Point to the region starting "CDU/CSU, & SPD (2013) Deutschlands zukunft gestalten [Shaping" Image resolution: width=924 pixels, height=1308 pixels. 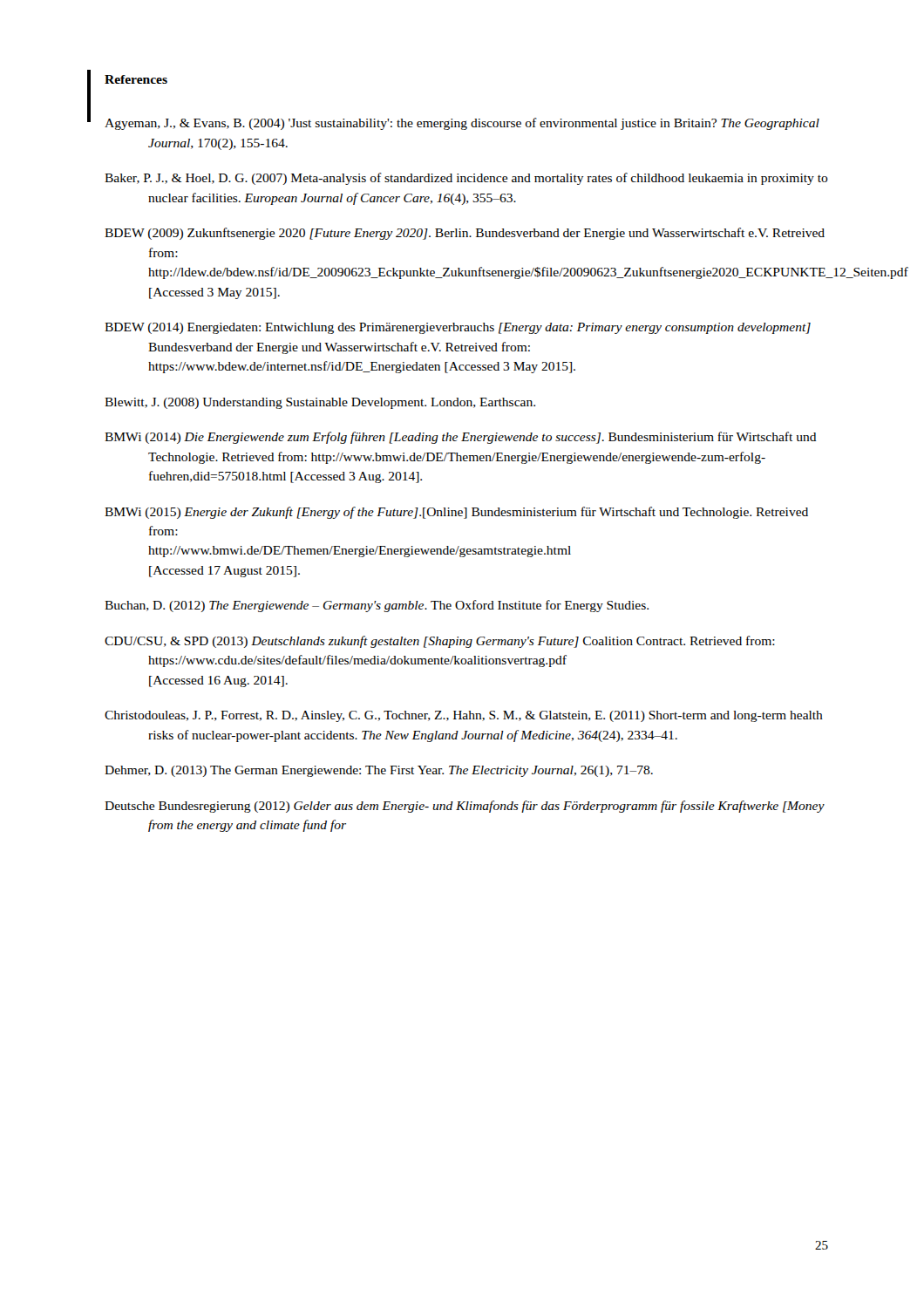click(x=440, y=660)
